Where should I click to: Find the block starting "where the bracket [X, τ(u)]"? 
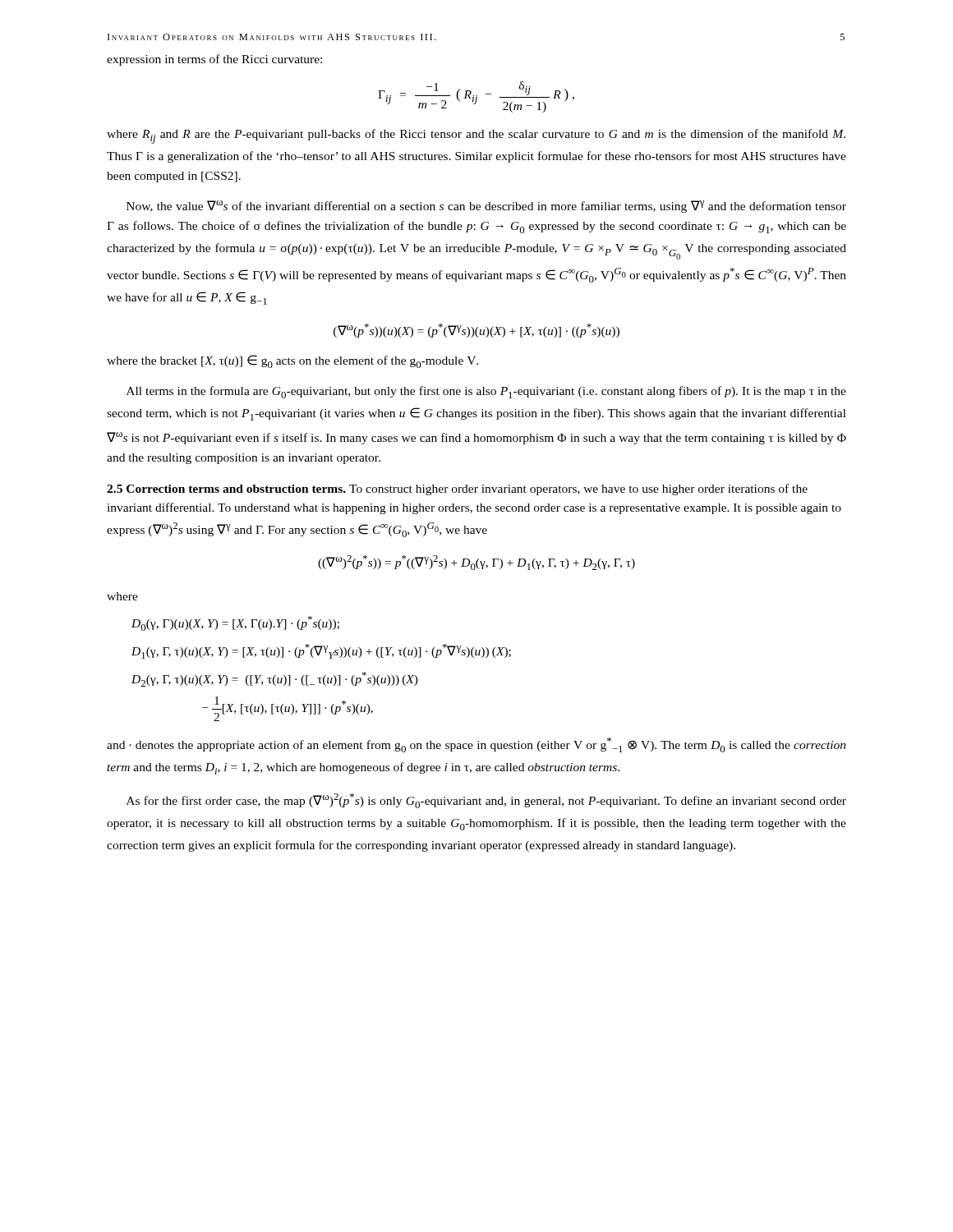pos(293,362)
